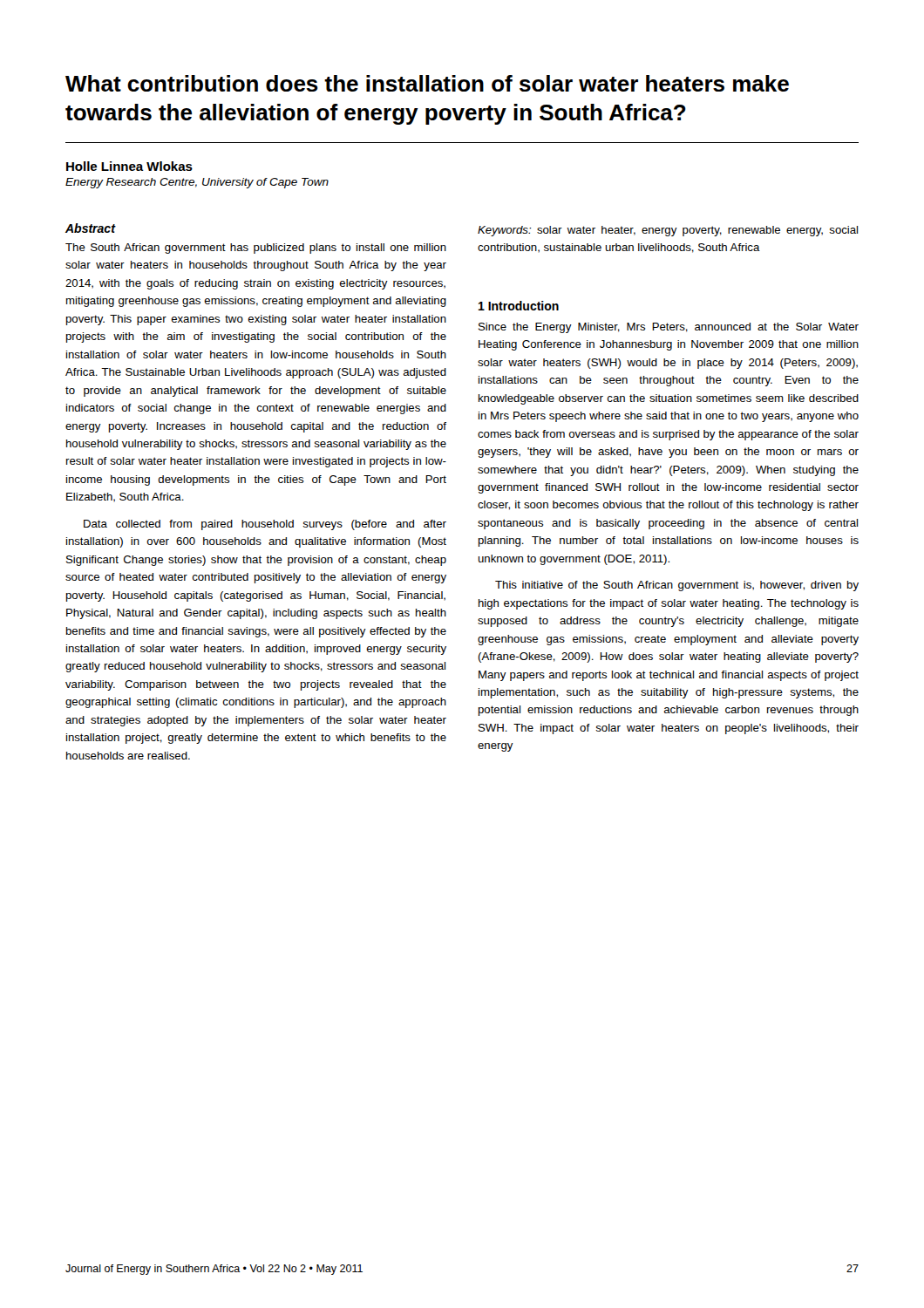The image size is (924, 1308).
Task: Where does it say "Holle Linnea Wlokas"?
Action: 129,166
